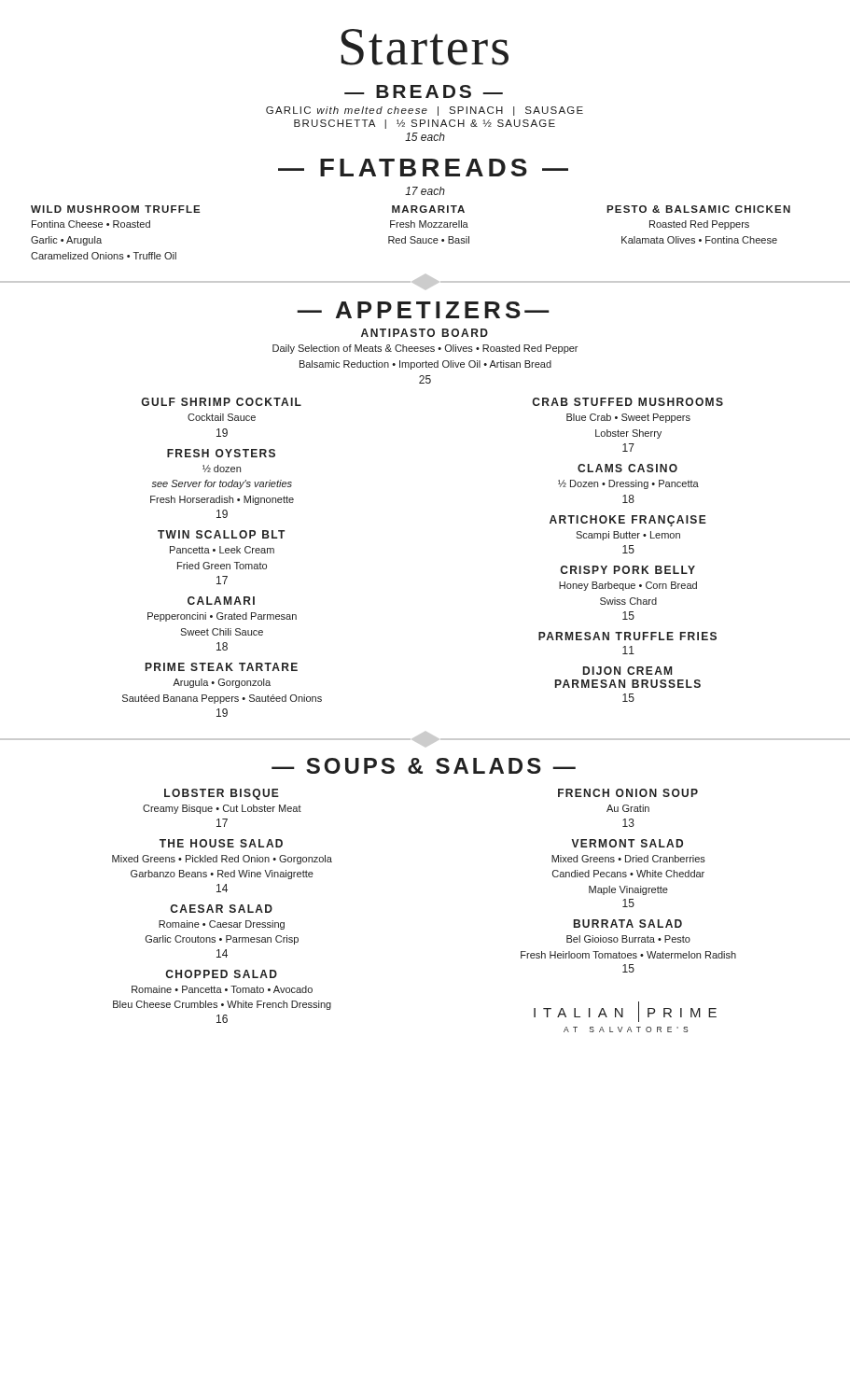Select the text that says "15 each"

pos(425,137)
